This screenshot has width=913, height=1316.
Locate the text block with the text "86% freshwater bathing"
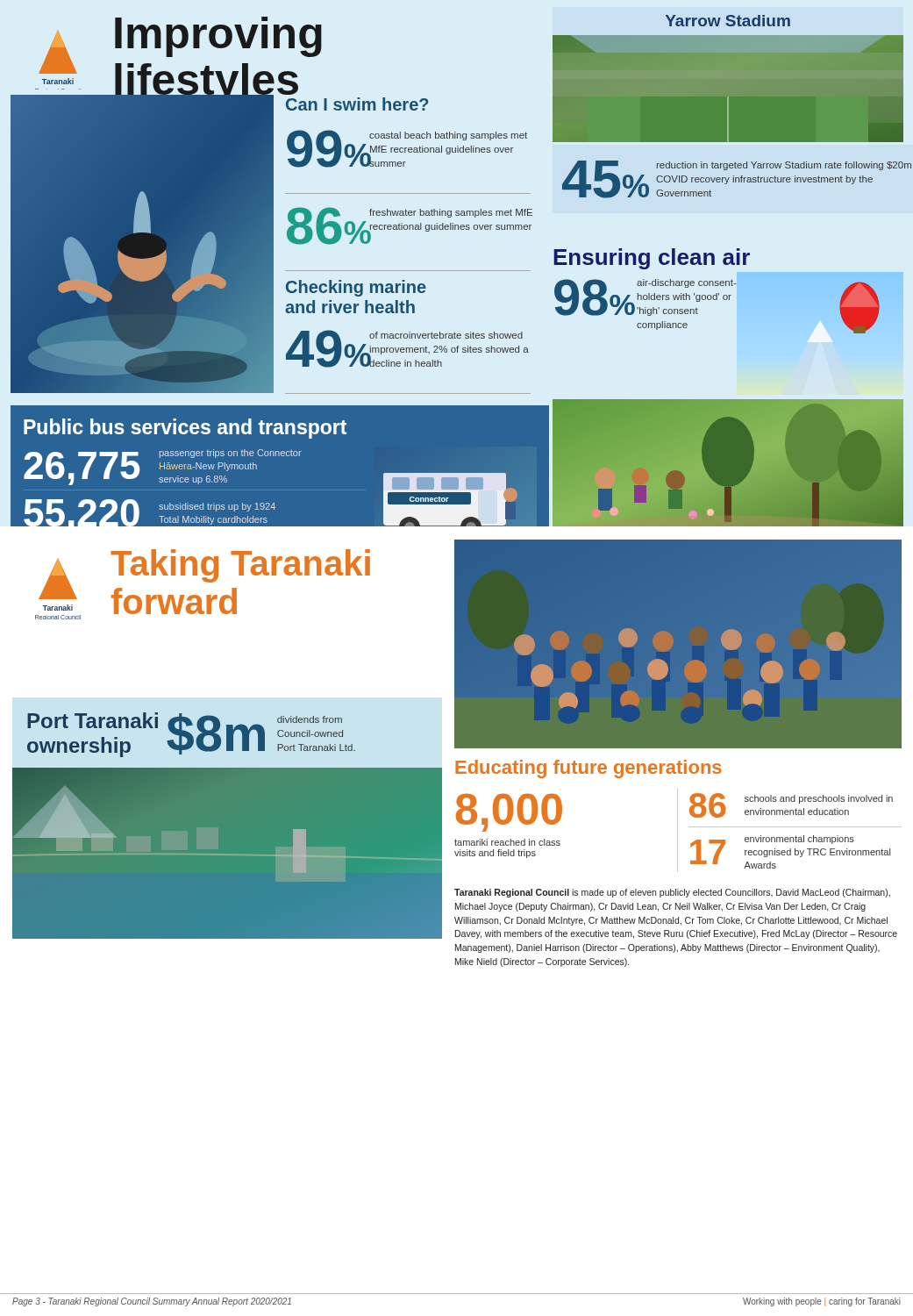pyautogui.click(x=412, y=226)
